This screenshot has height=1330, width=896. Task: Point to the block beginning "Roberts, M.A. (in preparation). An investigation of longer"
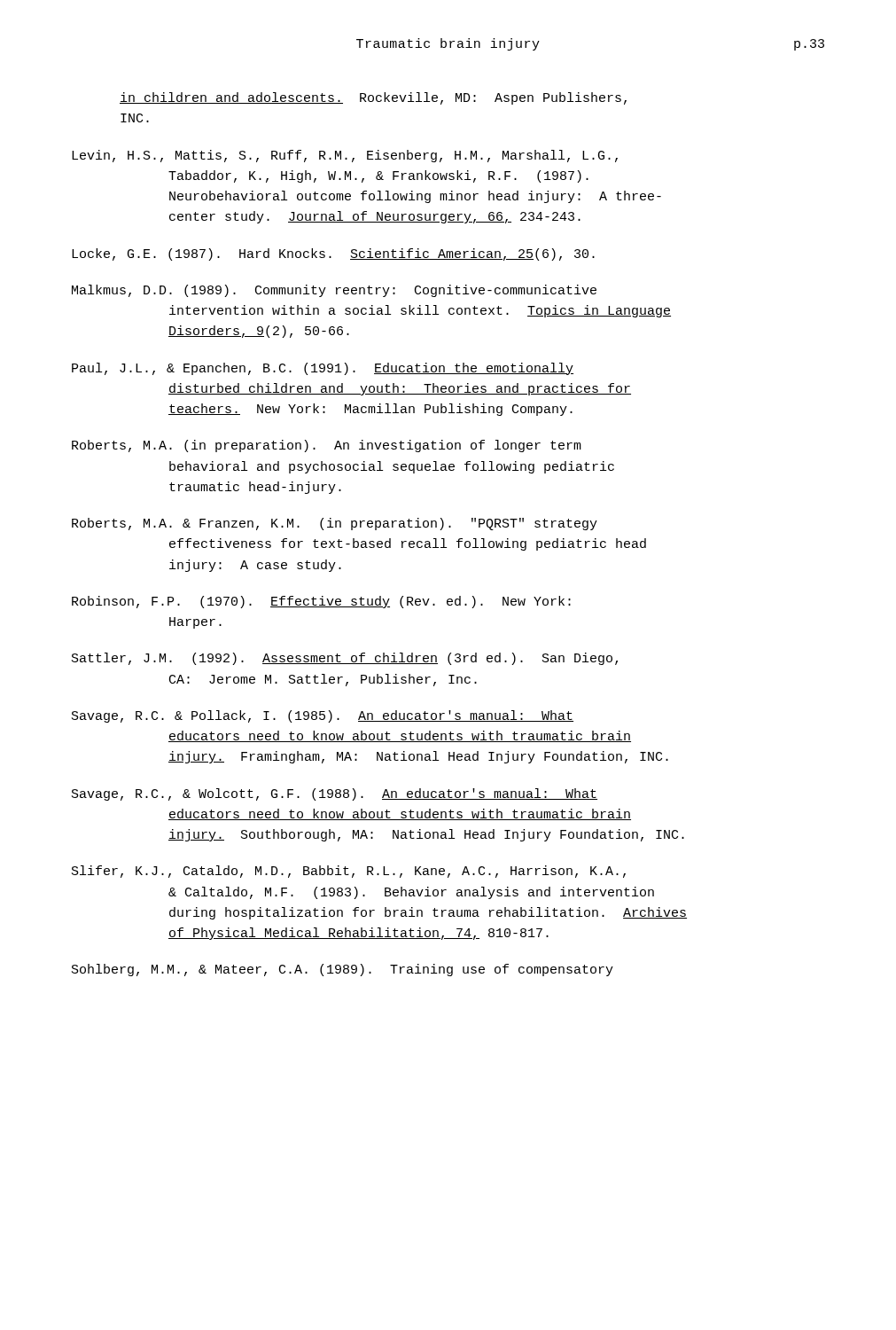[x=343, y=467]
